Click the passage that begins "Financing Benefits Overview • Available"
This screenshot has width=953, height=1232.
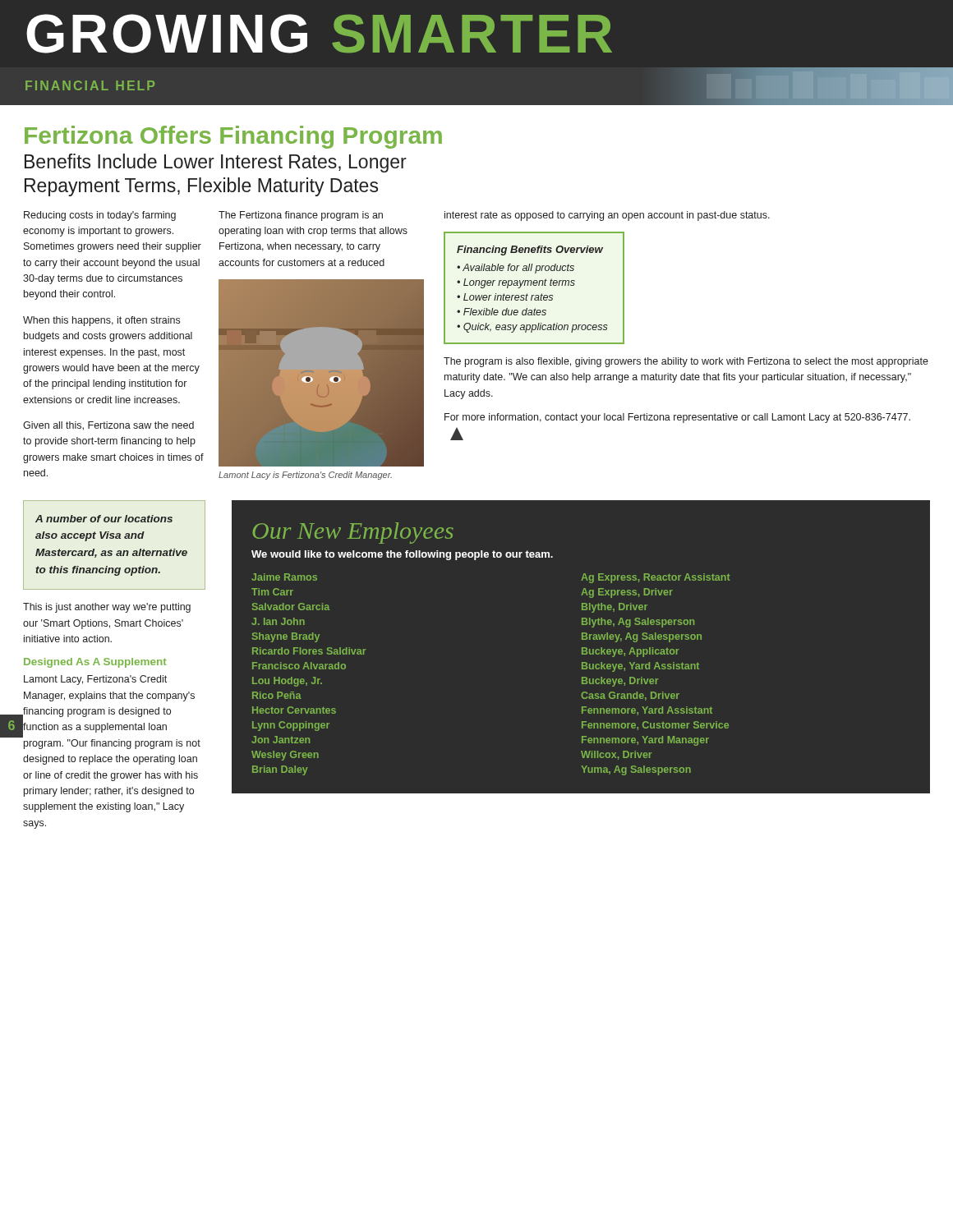tap(534, 288)
